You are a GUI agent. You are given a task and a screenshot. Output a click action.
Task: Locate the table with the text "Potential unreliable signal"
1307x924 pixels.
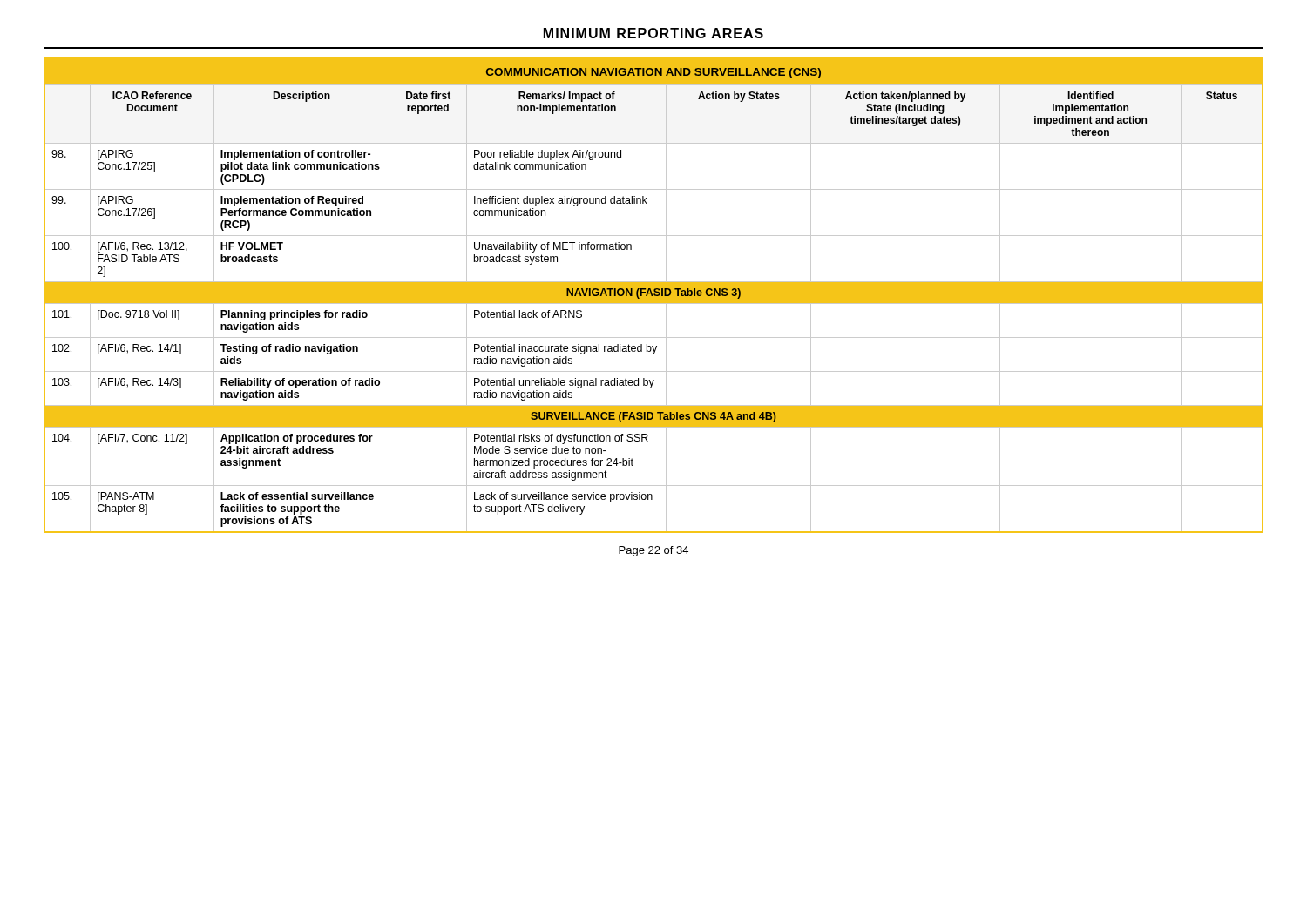click(654, 295)
